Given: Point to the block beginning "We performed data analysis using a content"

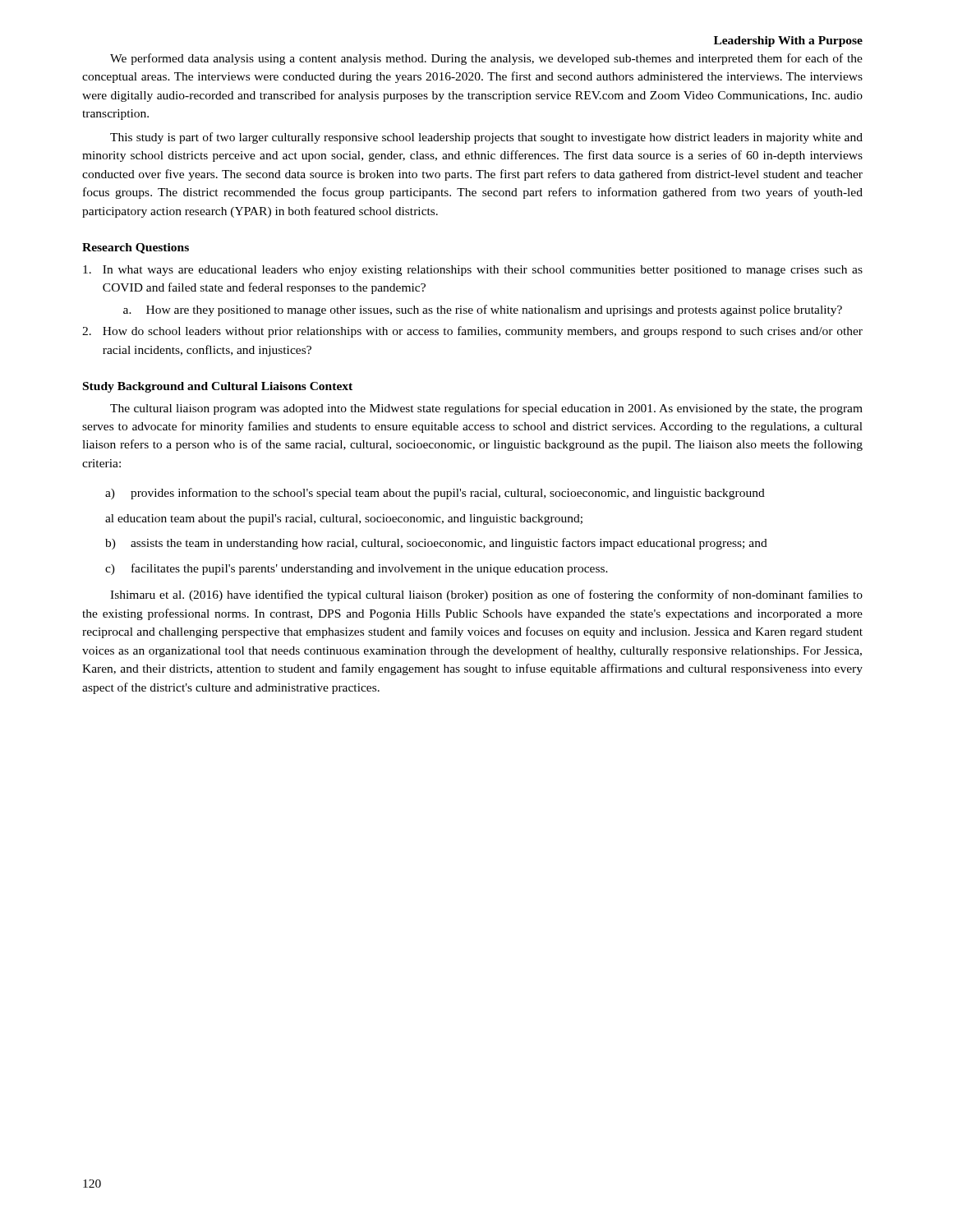Looking at the screenshot, I should pos(472,135).
